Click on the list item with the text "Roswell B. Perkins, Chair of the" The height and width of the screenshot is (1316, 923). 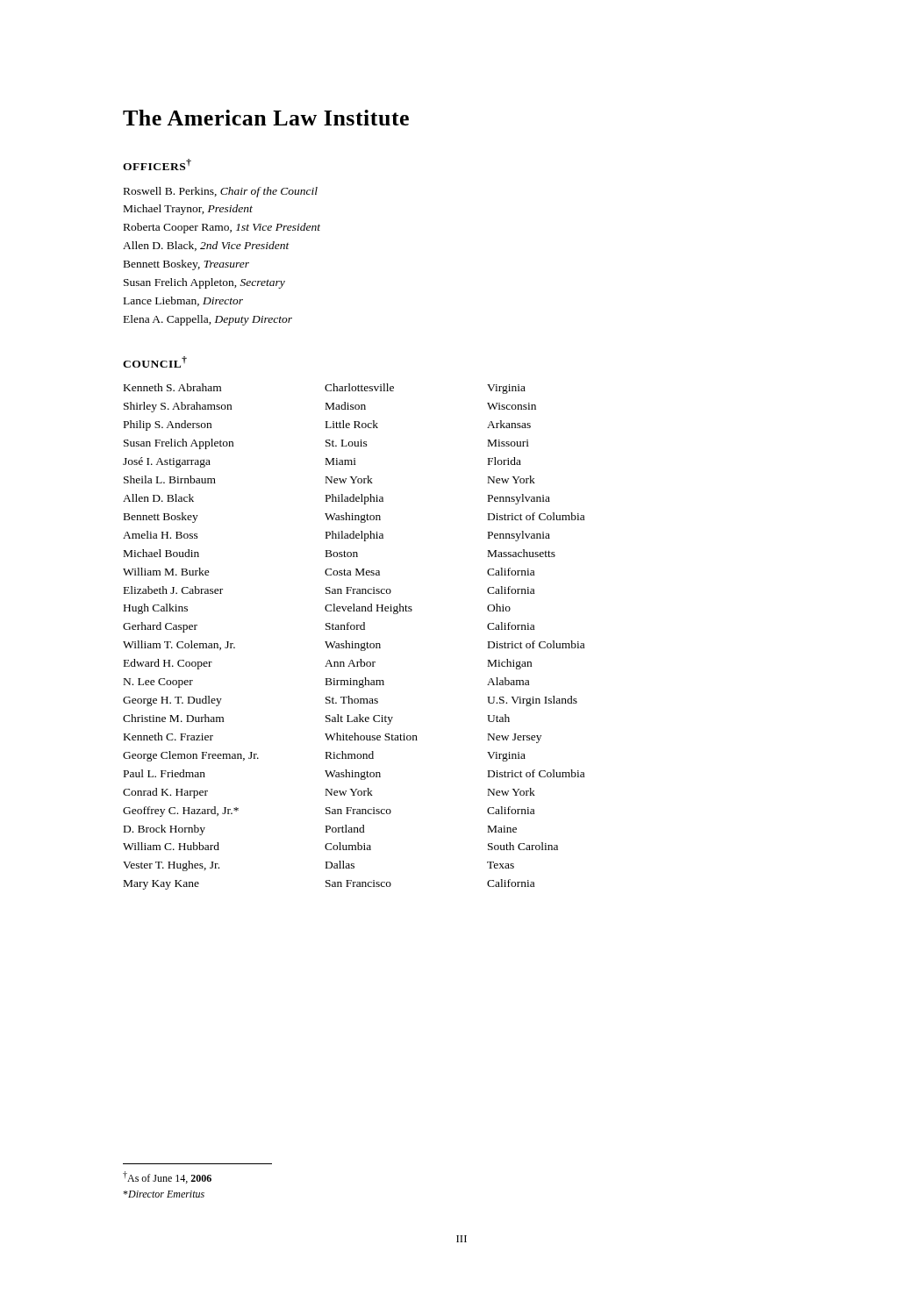220,190
